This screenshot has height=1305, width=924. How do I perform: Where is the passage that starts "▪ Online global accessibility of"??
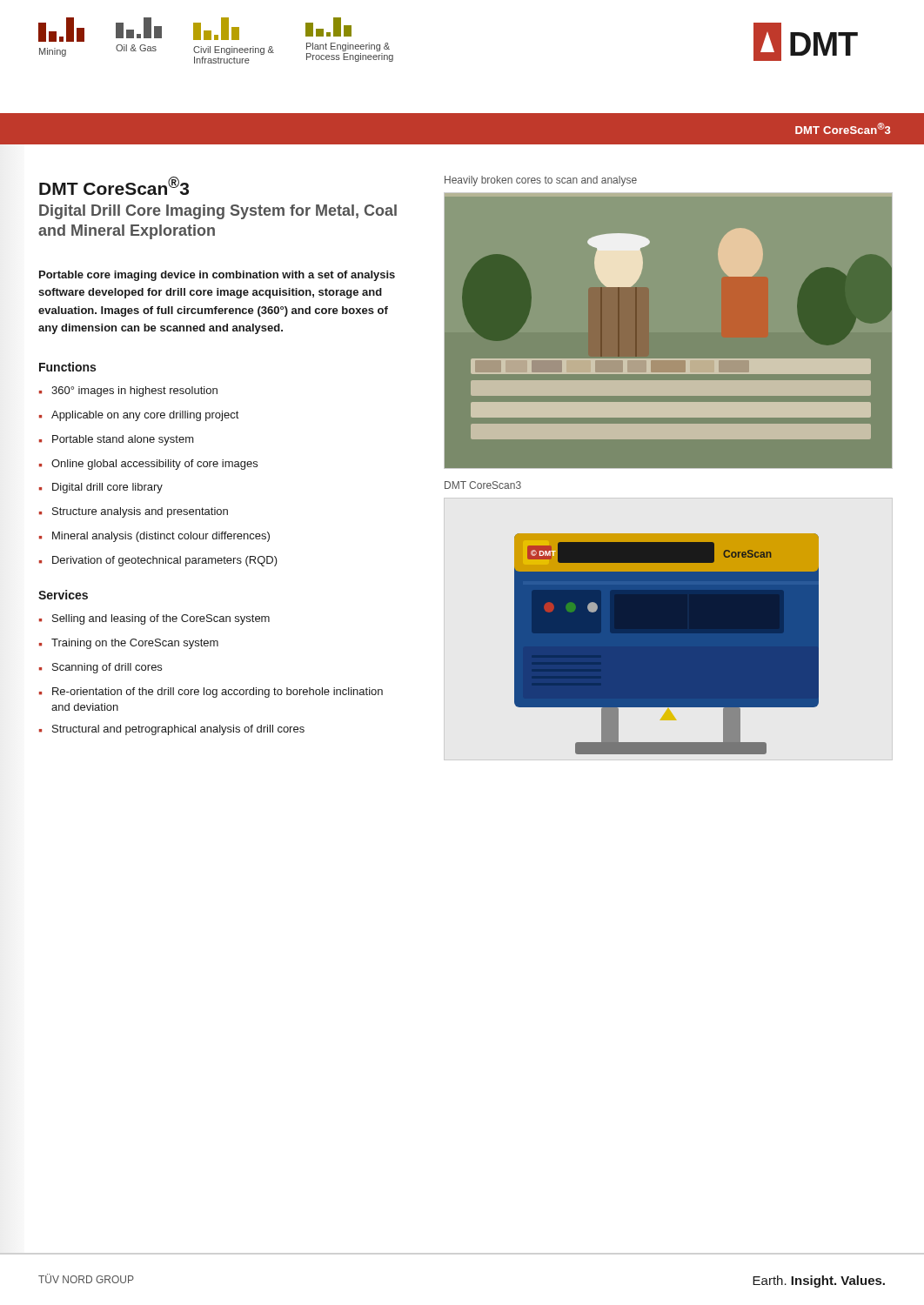148,465
